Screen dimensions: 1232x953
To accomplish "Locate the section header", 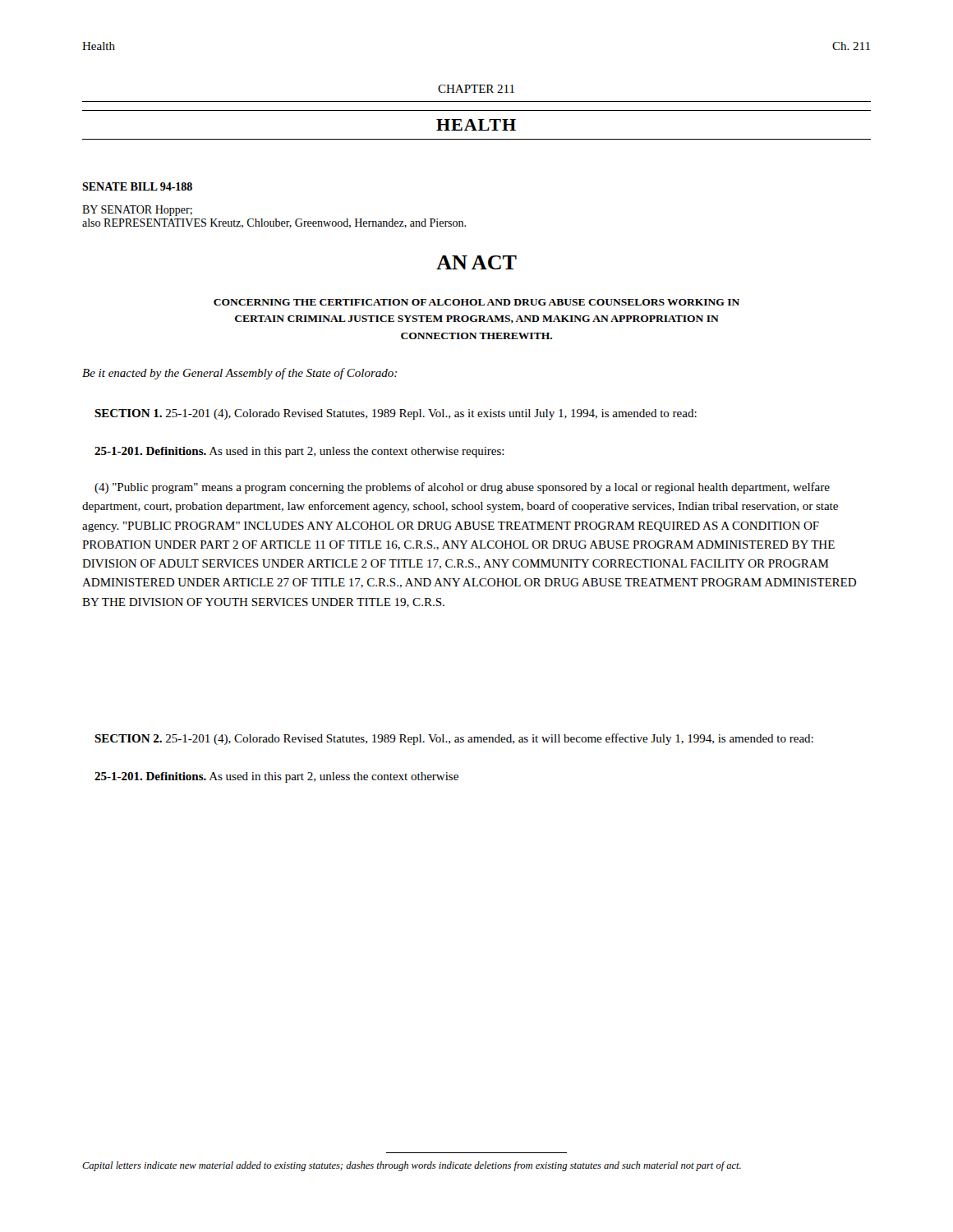I will tap(476, 92).
